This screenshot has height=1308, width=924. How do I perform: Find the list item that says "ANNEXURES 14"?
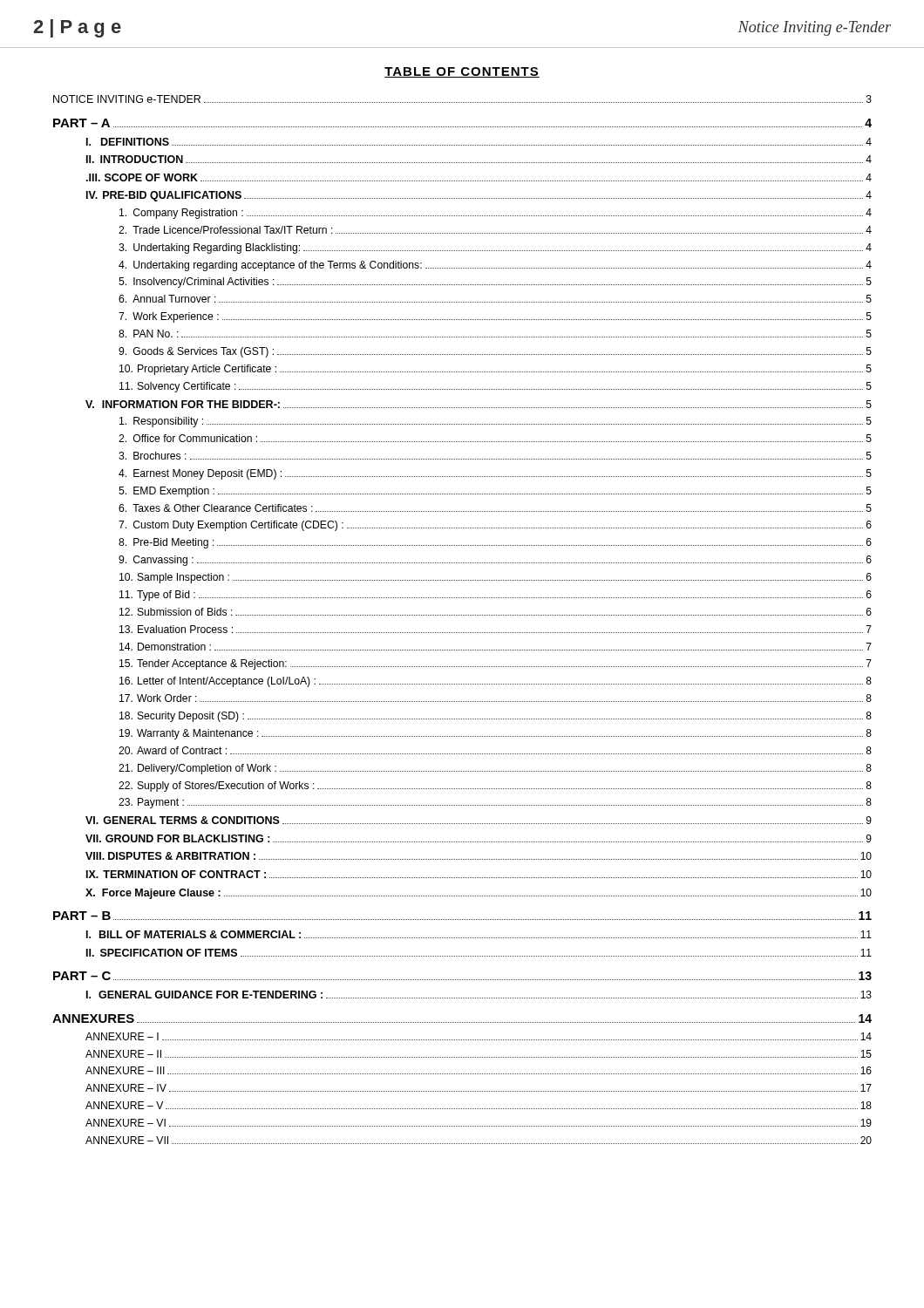[x=462, y=1016]
